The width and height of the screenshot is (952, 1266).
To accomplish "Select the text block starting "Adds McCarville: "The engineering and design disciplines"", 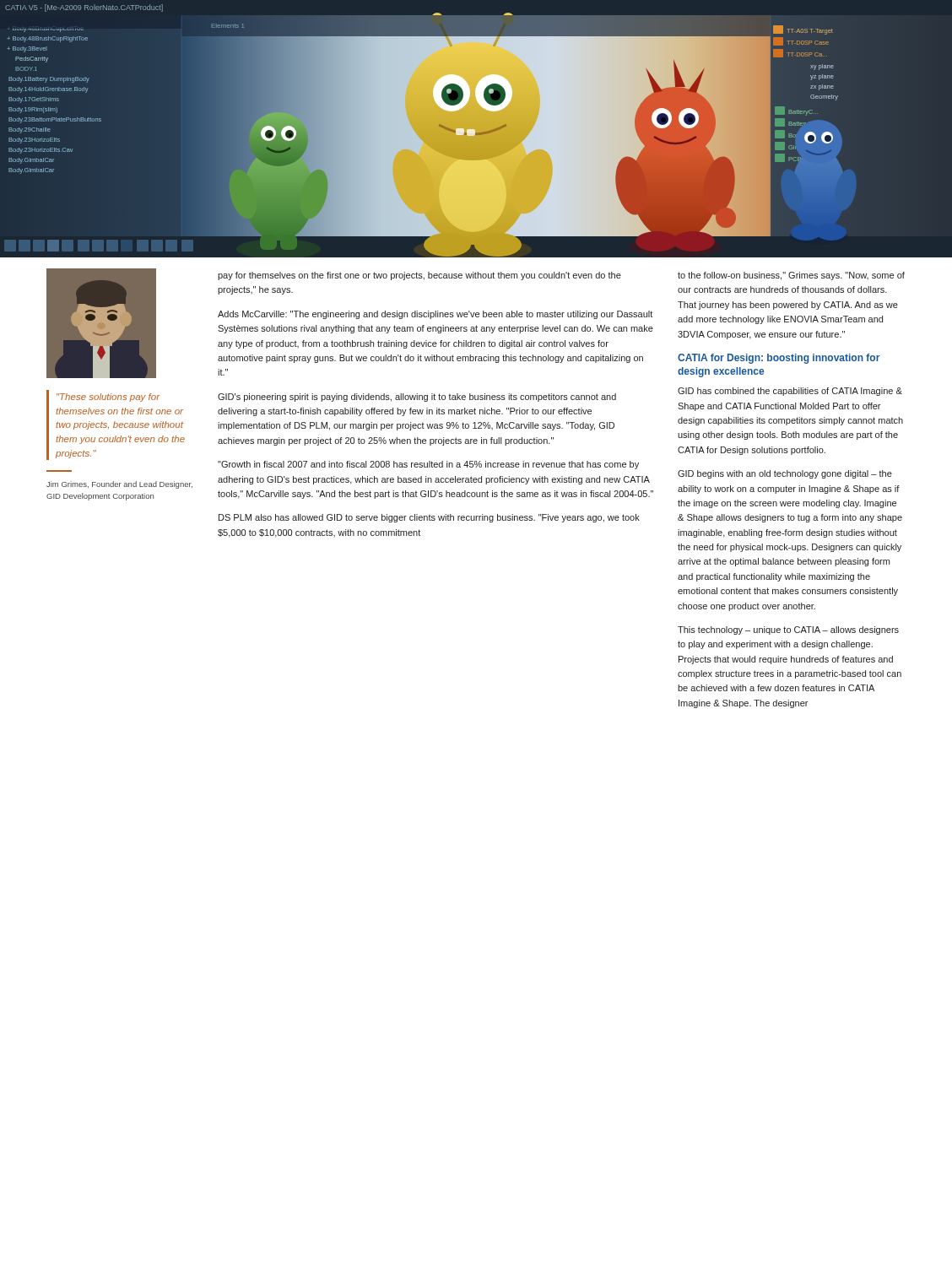I will [x=435, y=343].
